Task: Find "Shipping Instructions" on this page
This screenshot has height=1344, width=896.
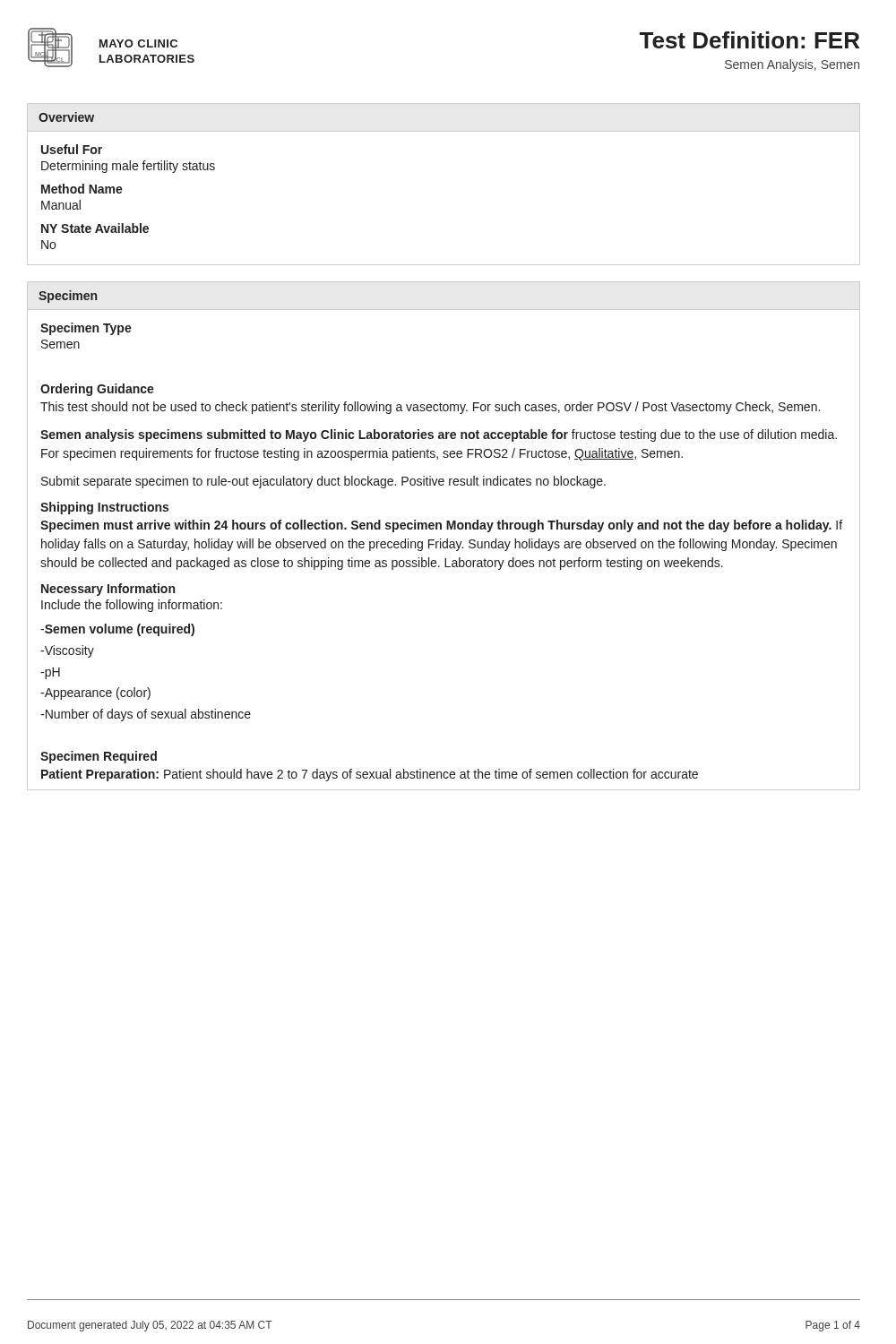Action: click(x=105, y=507)
